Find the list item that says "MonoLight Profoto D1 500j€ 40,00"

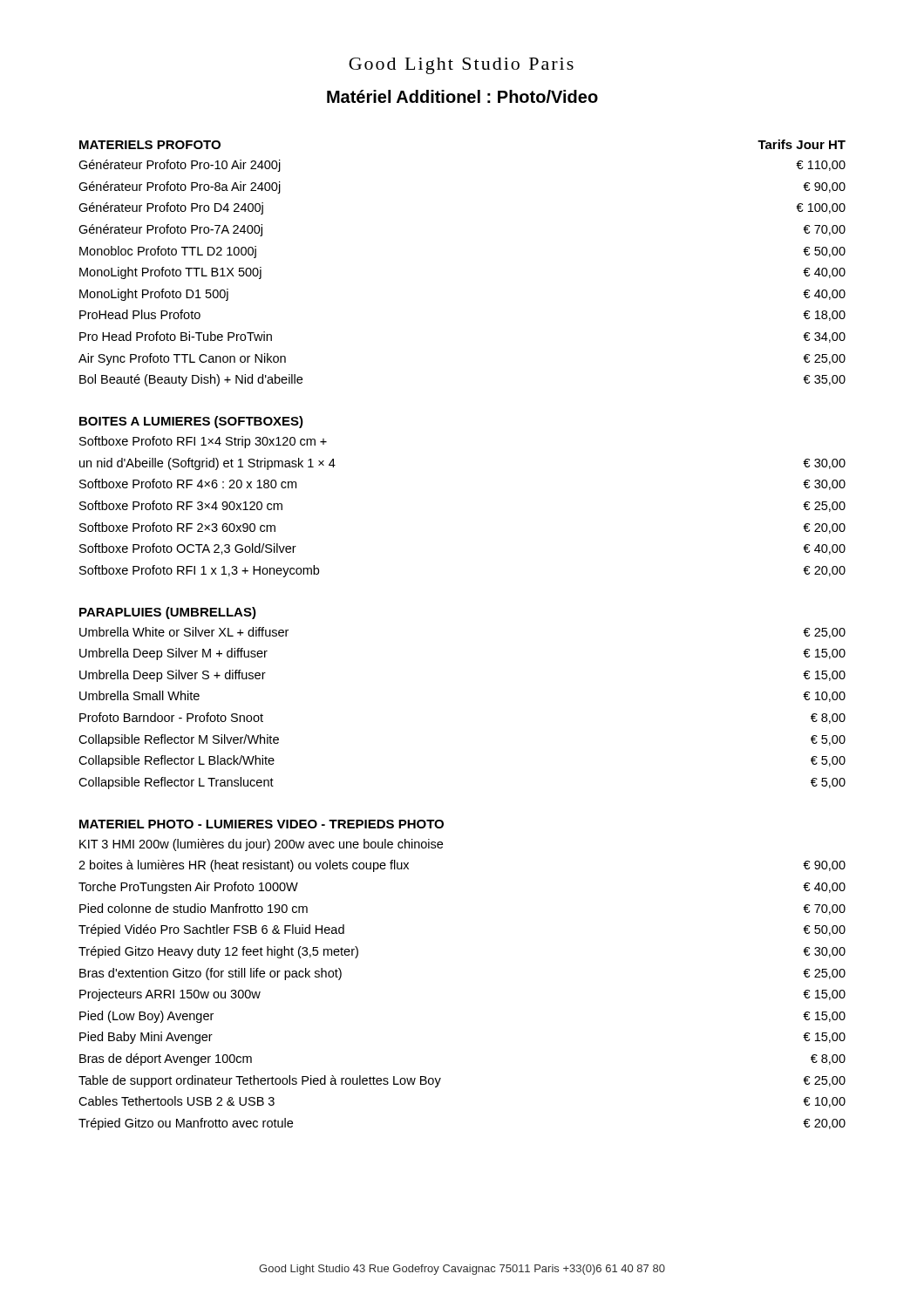tap(151, 294)
